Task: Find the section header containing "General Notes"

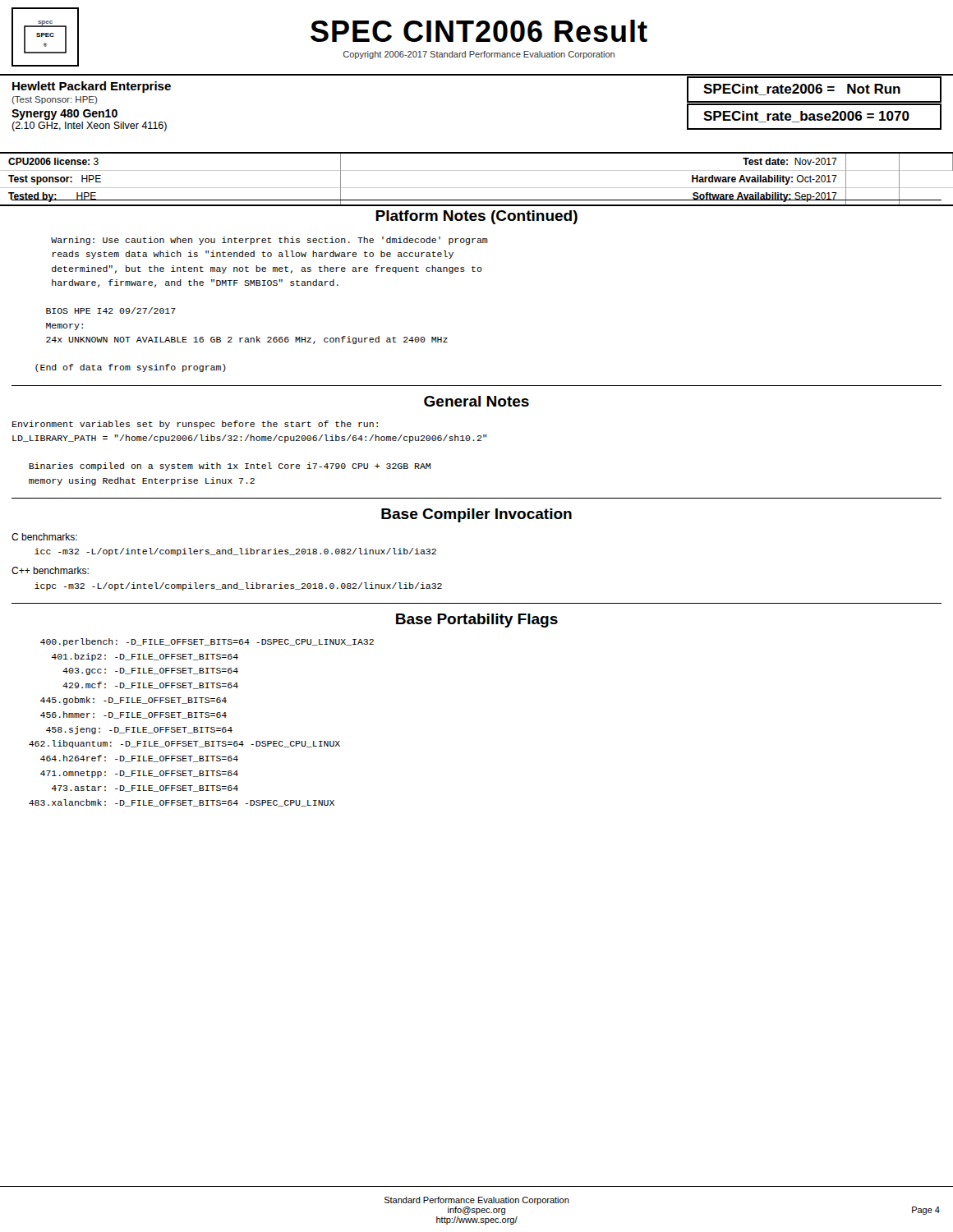Action: tap(476, 401)
